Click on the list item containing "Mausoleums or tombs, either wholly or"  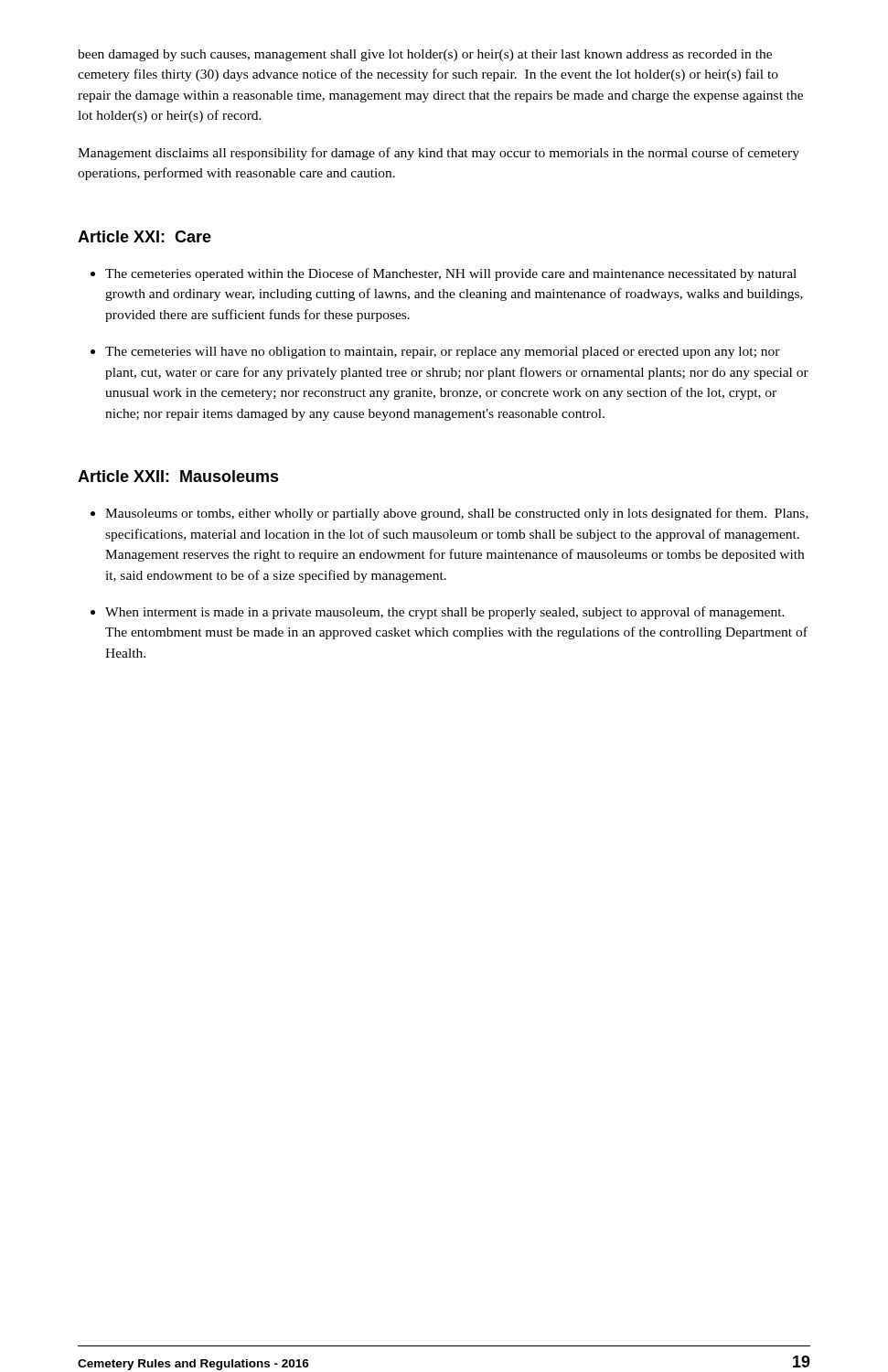(x=457, y=544)
